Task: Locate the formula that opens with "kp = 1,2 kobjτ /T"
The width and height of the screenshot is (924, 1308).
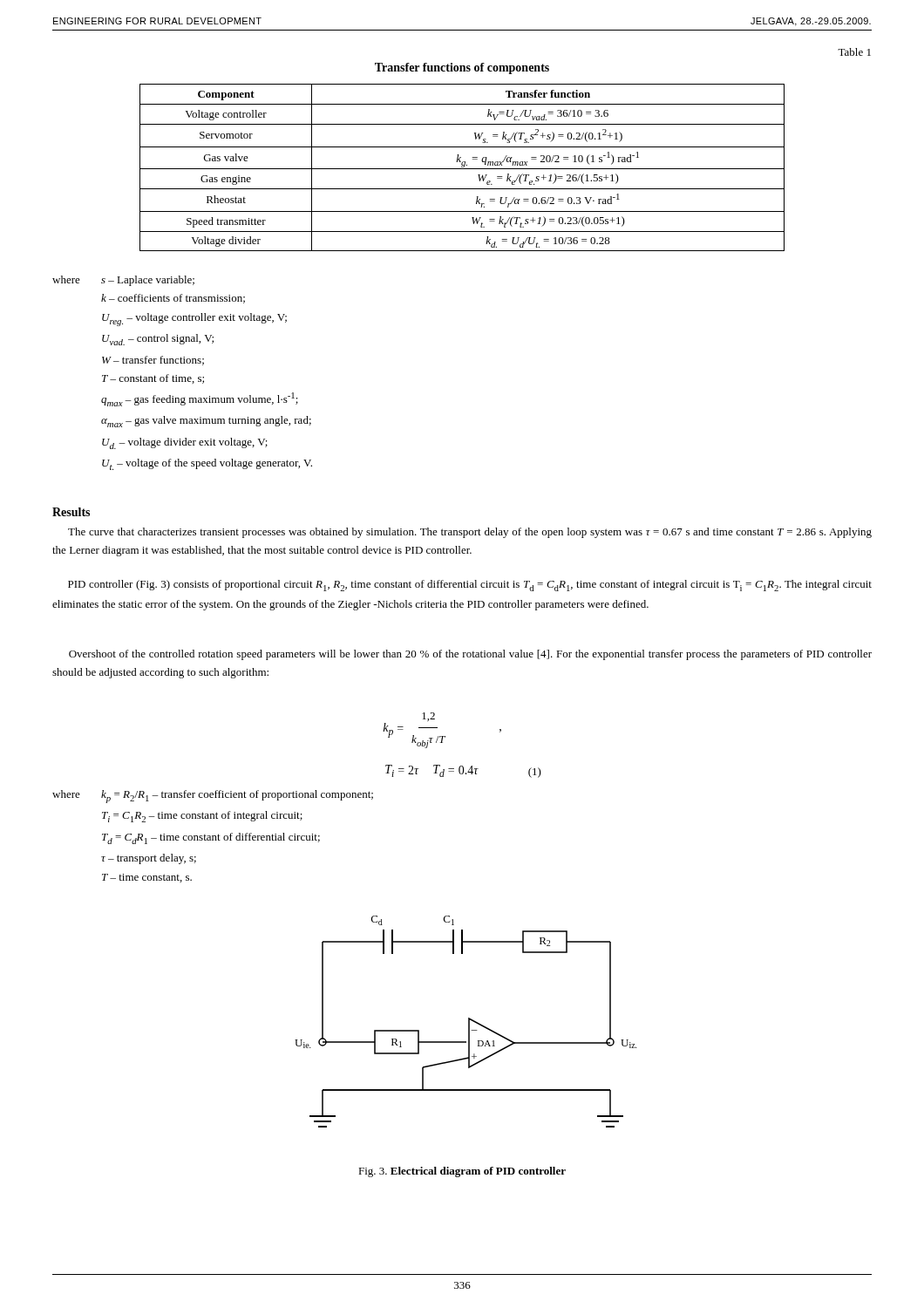Action: tap(428, 717)
